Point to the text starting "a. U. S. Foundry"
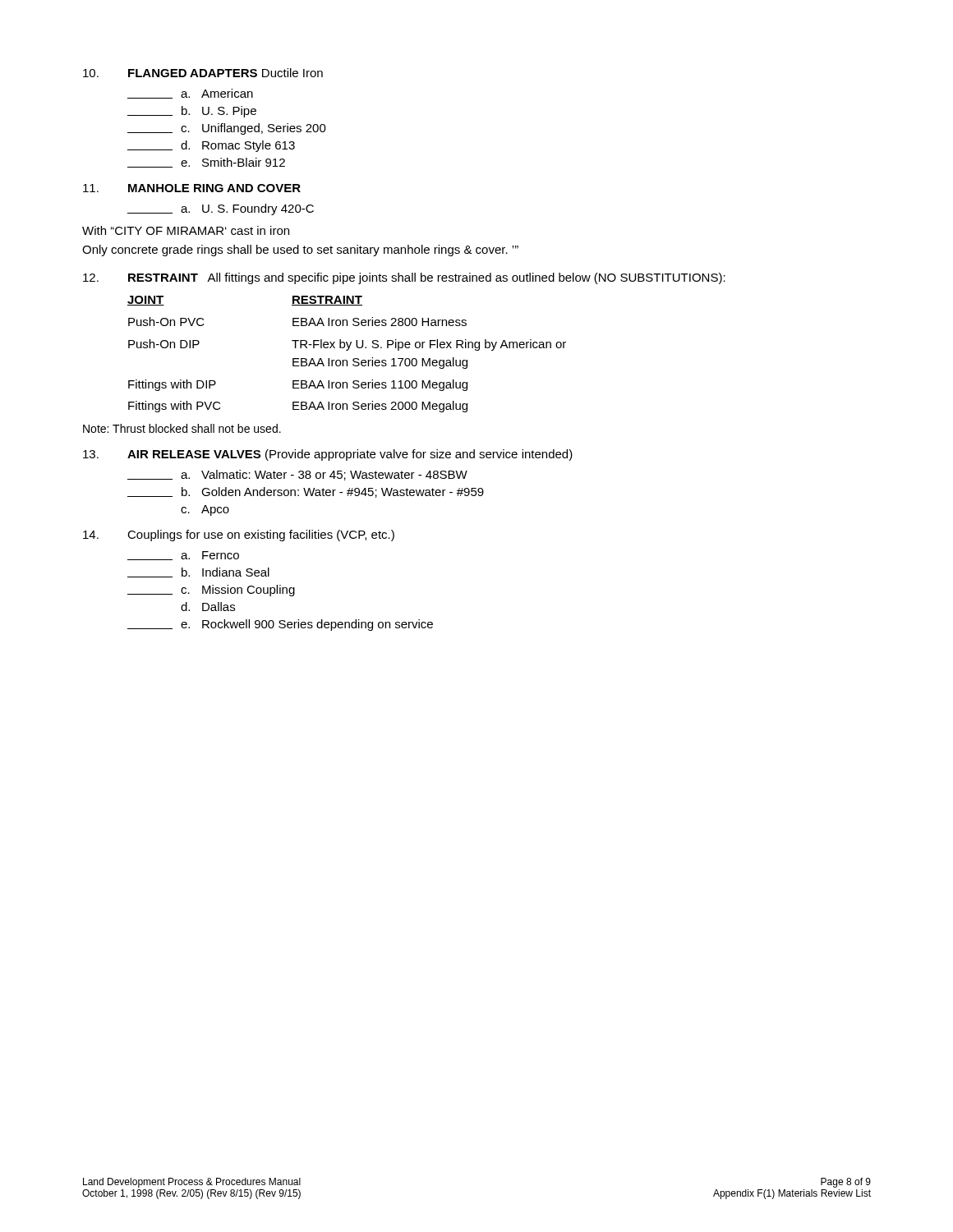Screen dimensions: 1232x953 221,209
